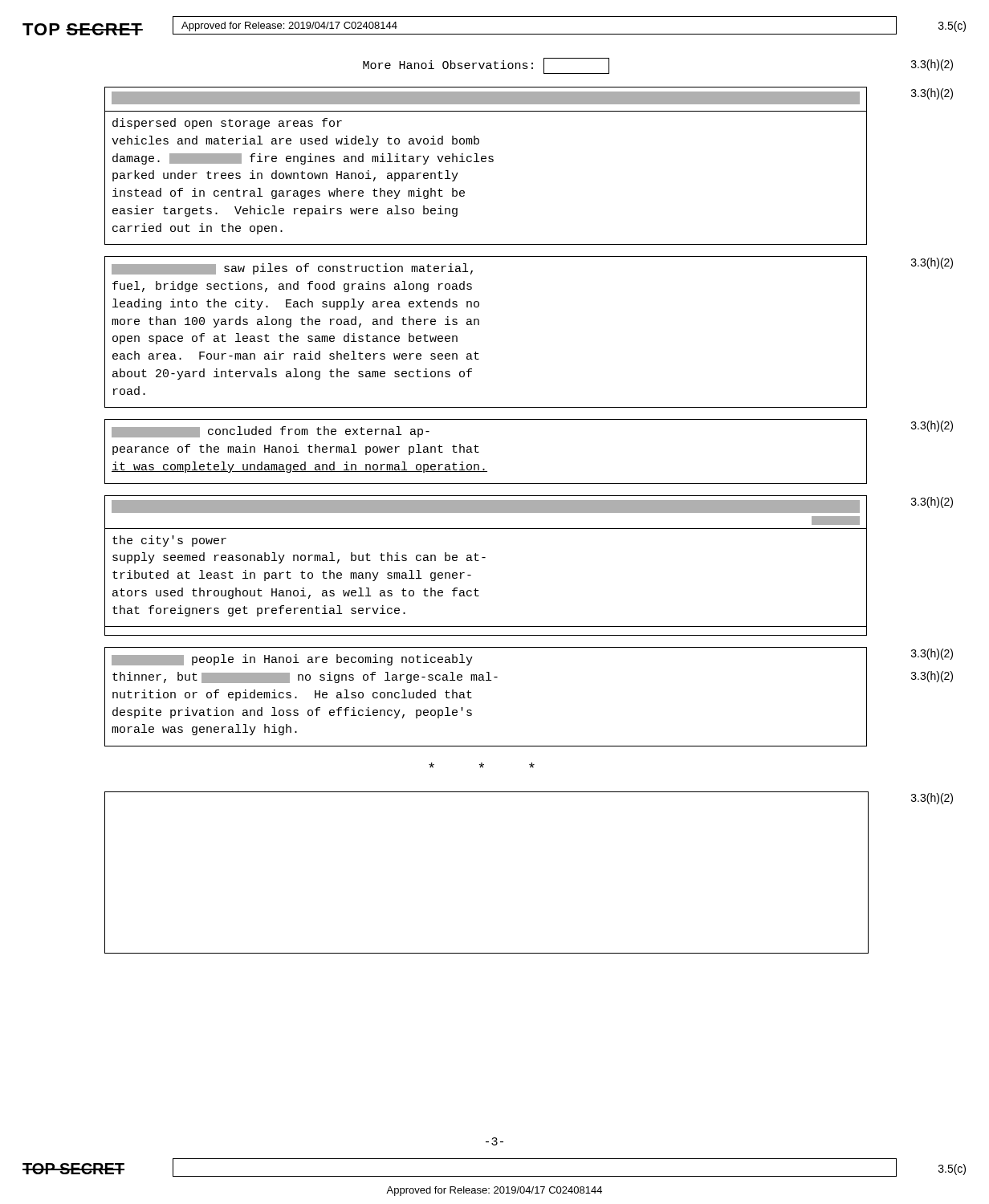Select the text block with the text "saw piles of"

click(486, 332)
